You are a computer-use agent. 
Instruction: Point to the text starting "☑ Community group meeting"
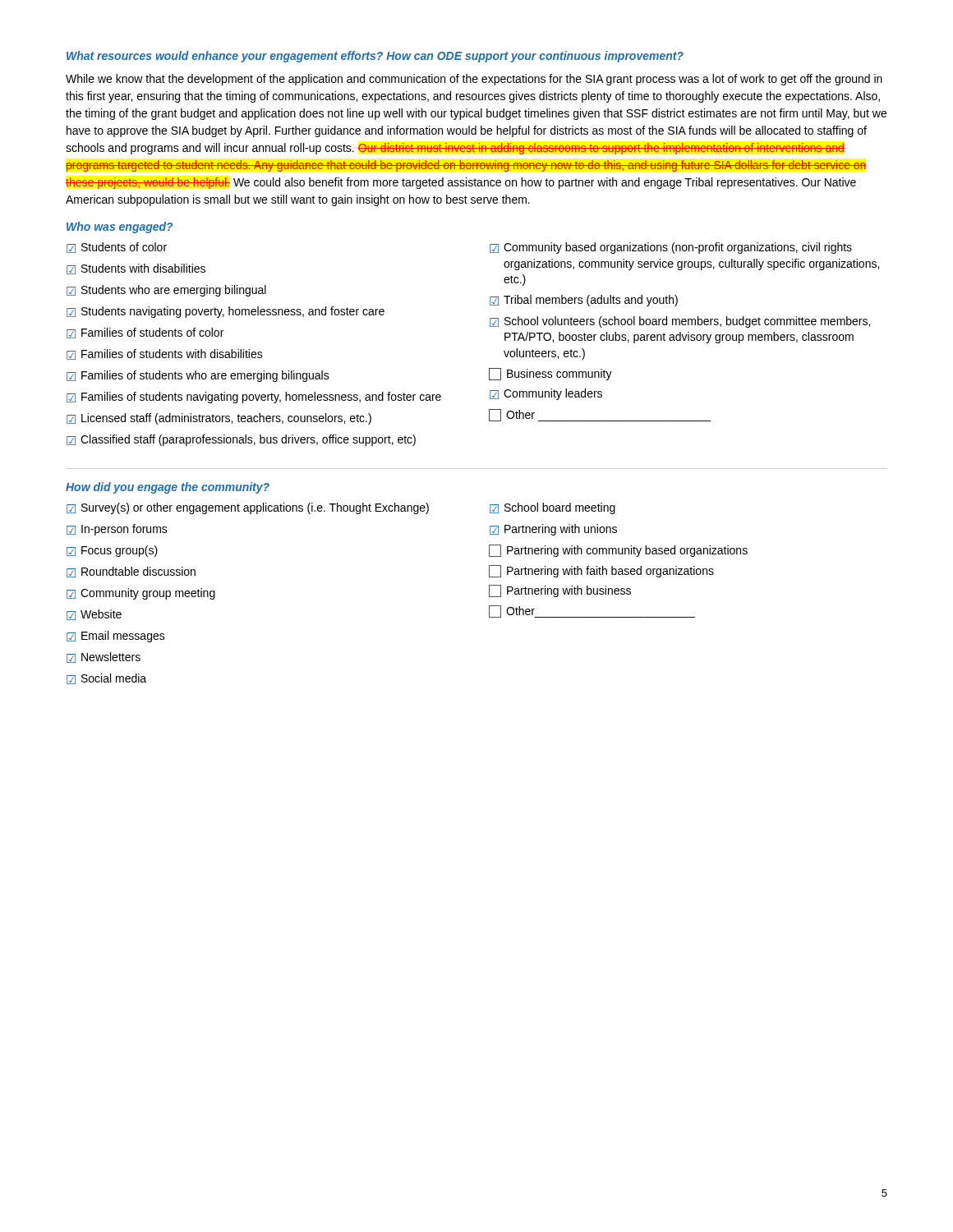pos(141,594)
